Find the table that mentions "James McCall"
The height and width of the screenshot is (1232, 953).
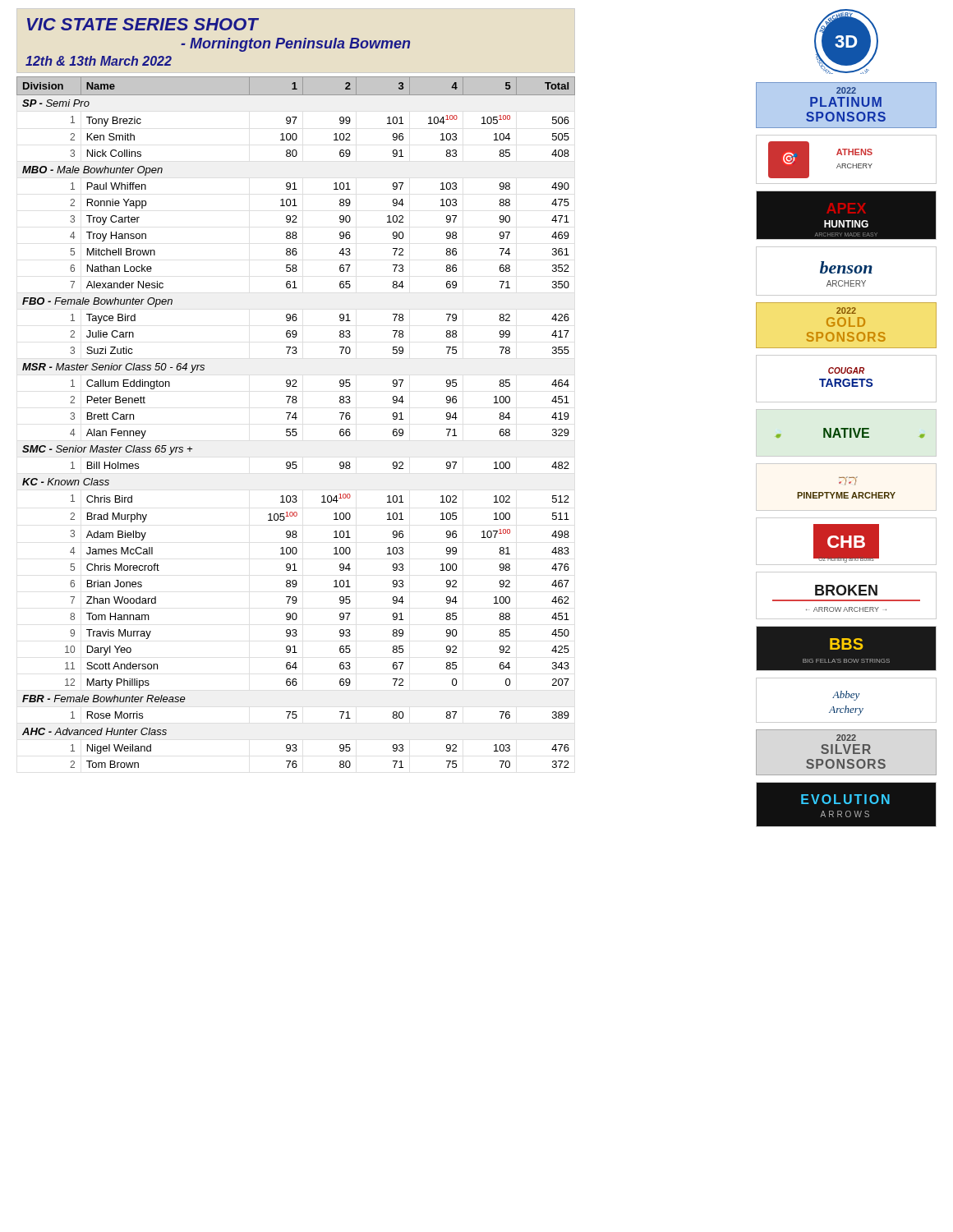click(296, 425)
